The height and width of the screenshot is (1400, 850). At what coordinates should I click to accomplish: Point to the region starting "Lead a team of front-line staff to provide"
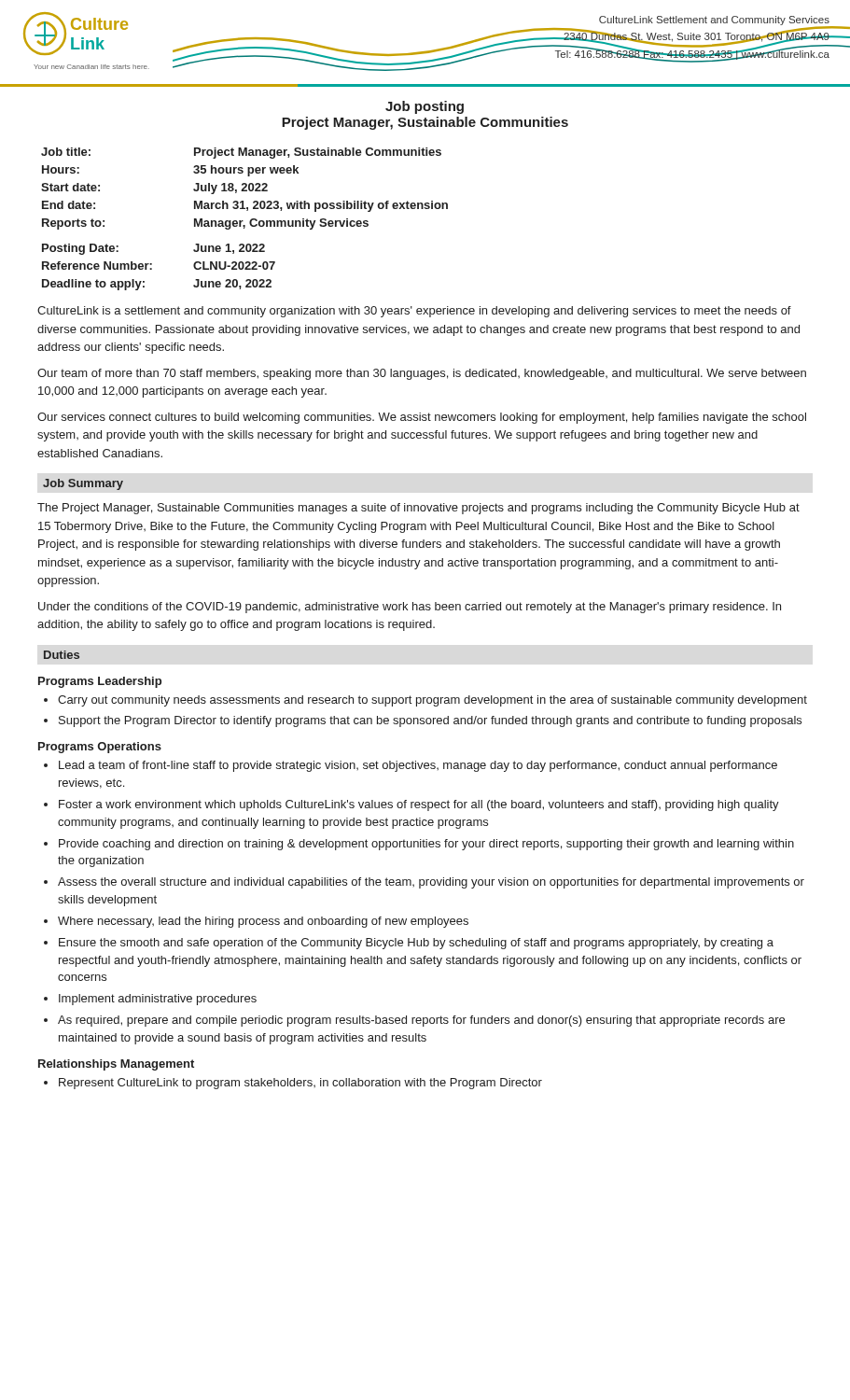pos(418,774)
